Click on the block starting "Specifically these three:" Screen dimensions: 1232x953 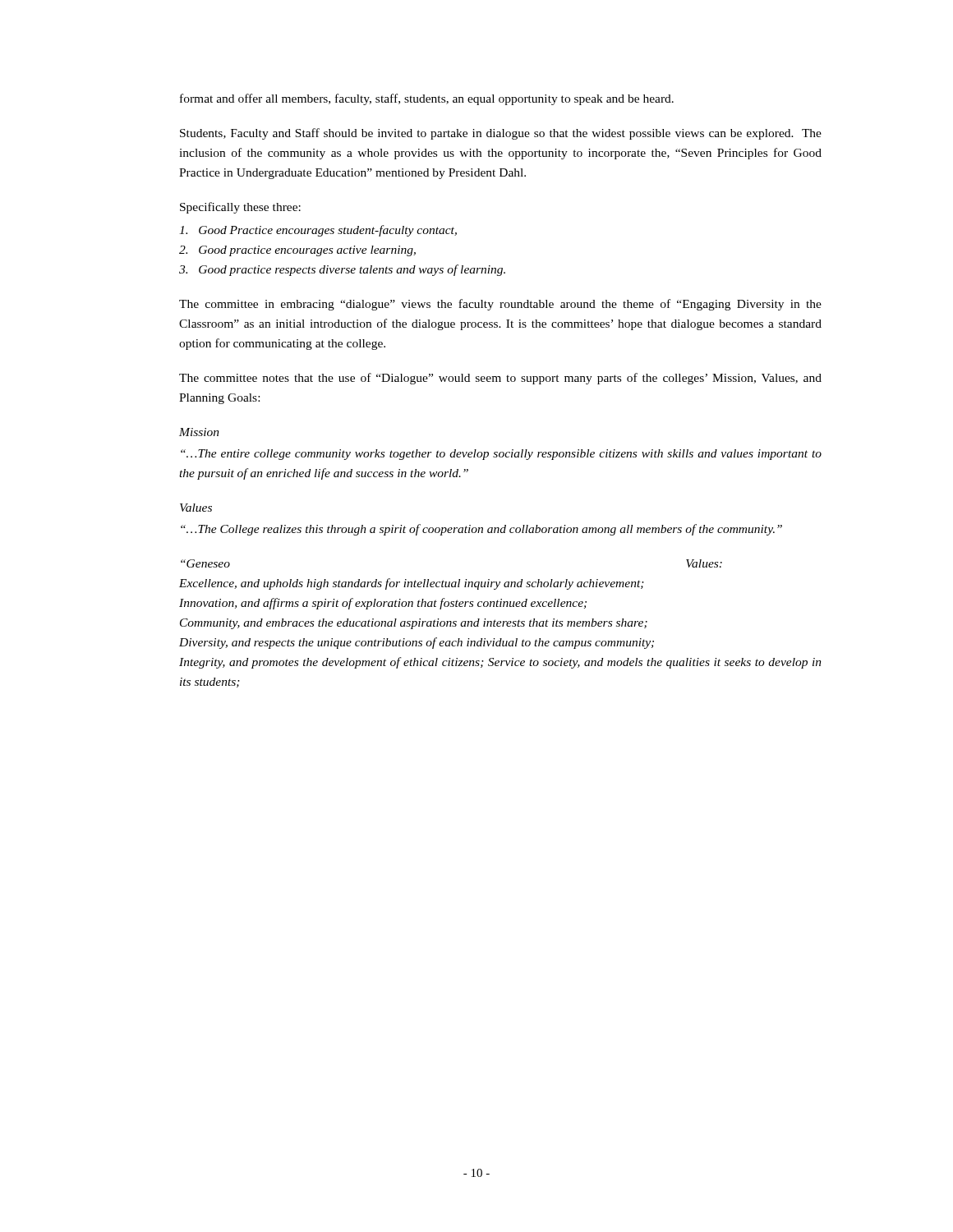pos(240,207)
